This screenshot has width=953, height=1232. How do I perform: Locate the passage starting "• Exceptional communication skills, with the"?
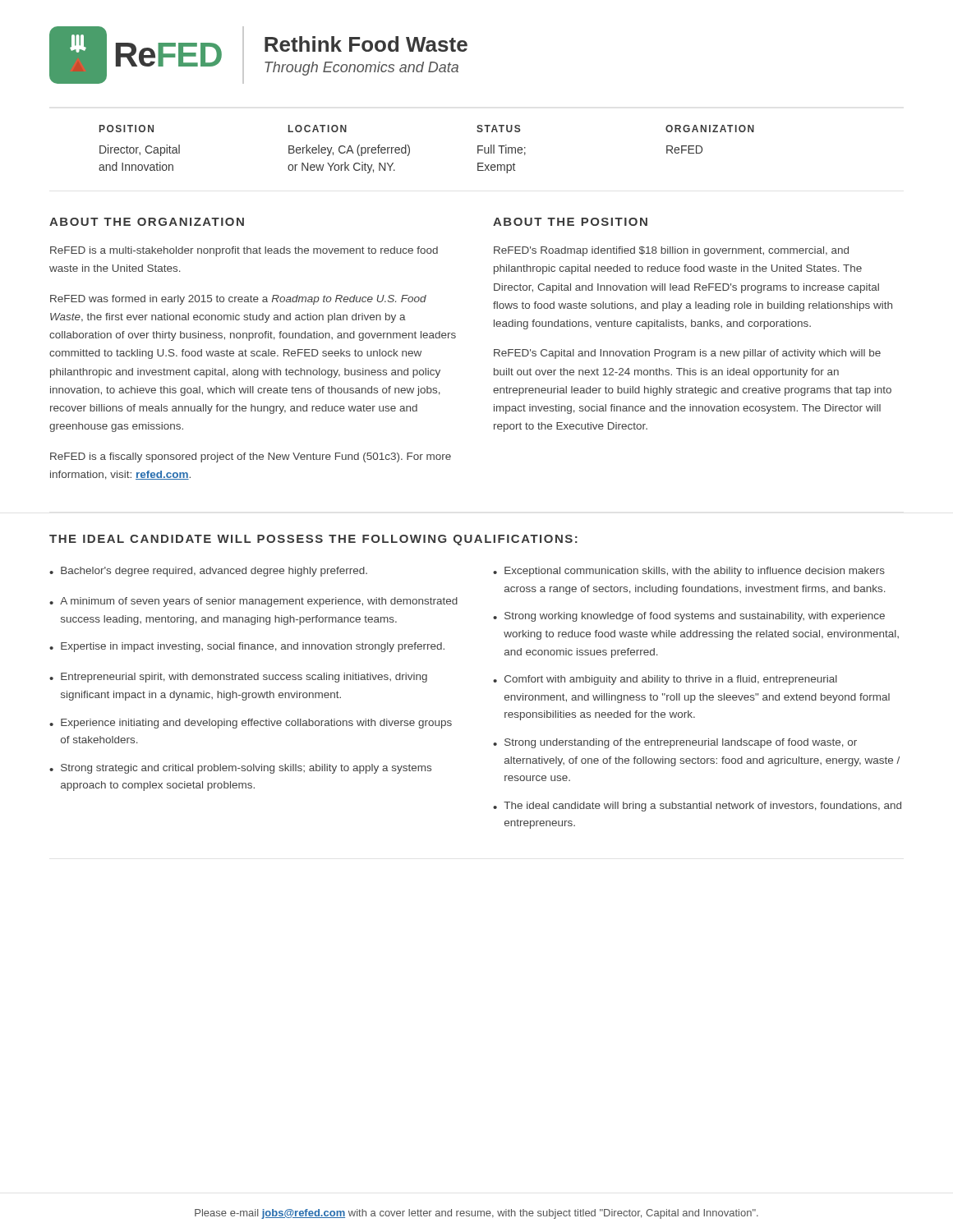pos(698,580)
